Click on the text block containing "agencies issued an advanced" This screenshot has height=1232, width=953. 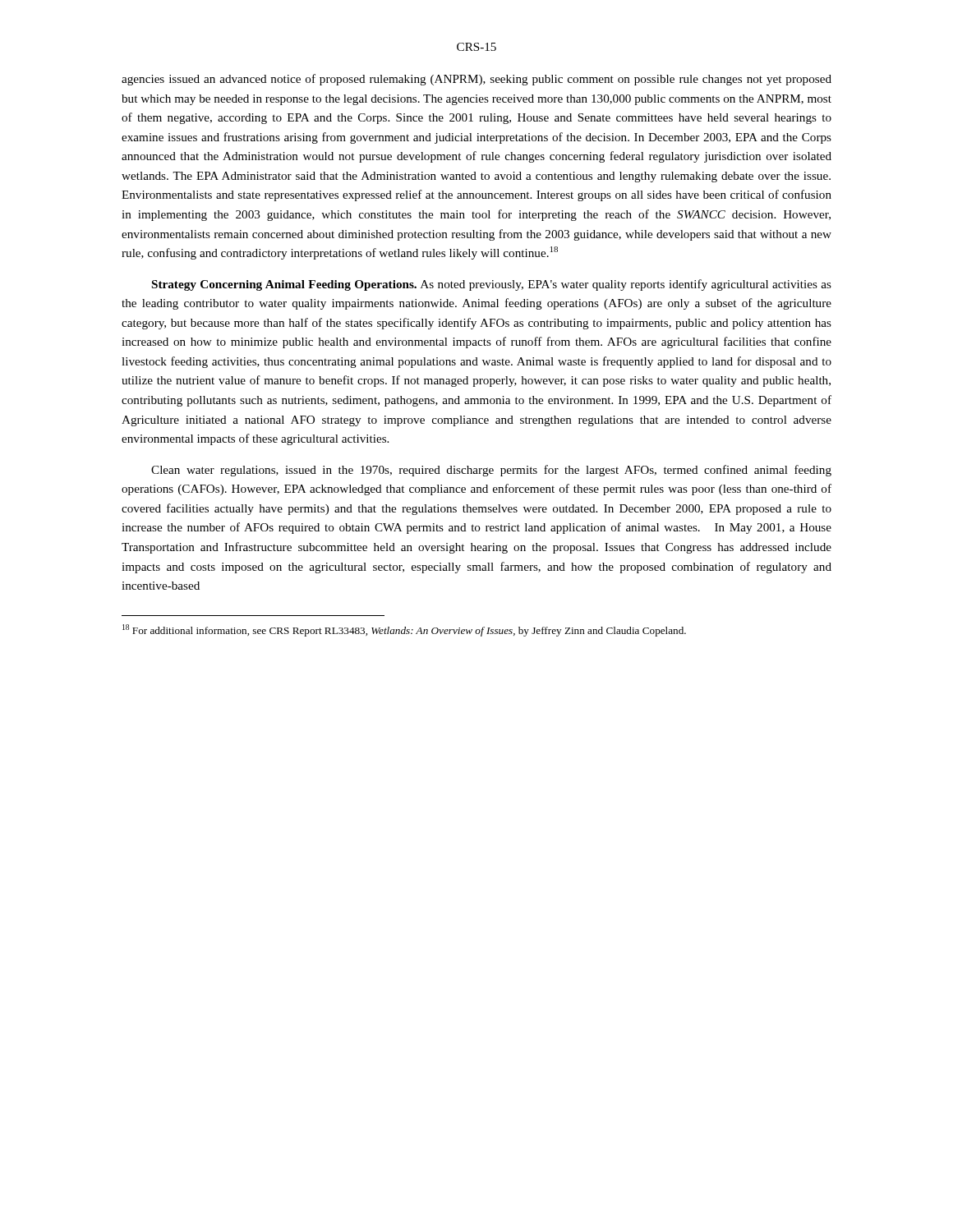[x=476, y=166]
